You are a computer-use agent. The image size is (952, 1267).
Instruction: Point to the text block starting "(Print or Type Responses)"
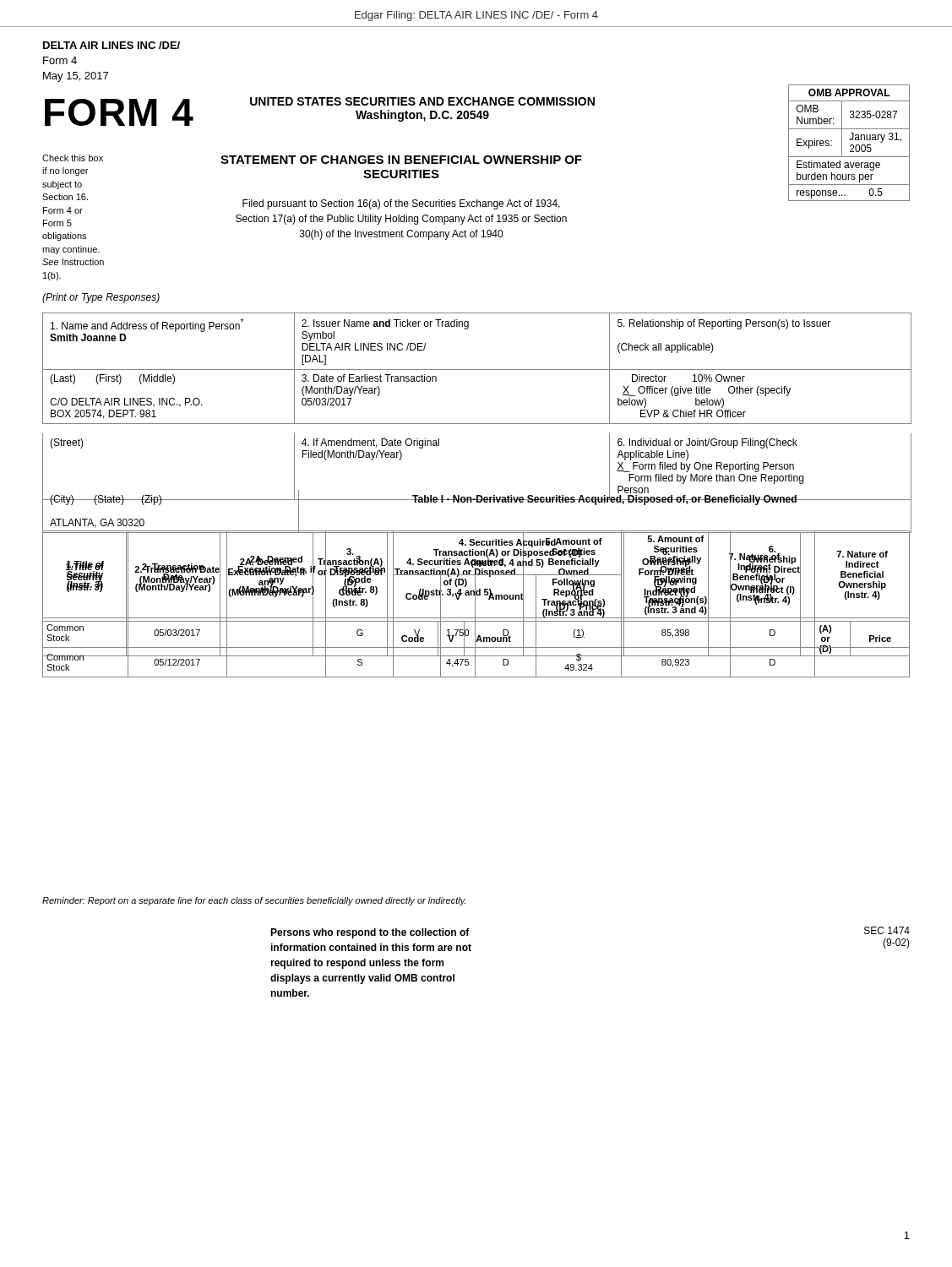pos(101,297)
